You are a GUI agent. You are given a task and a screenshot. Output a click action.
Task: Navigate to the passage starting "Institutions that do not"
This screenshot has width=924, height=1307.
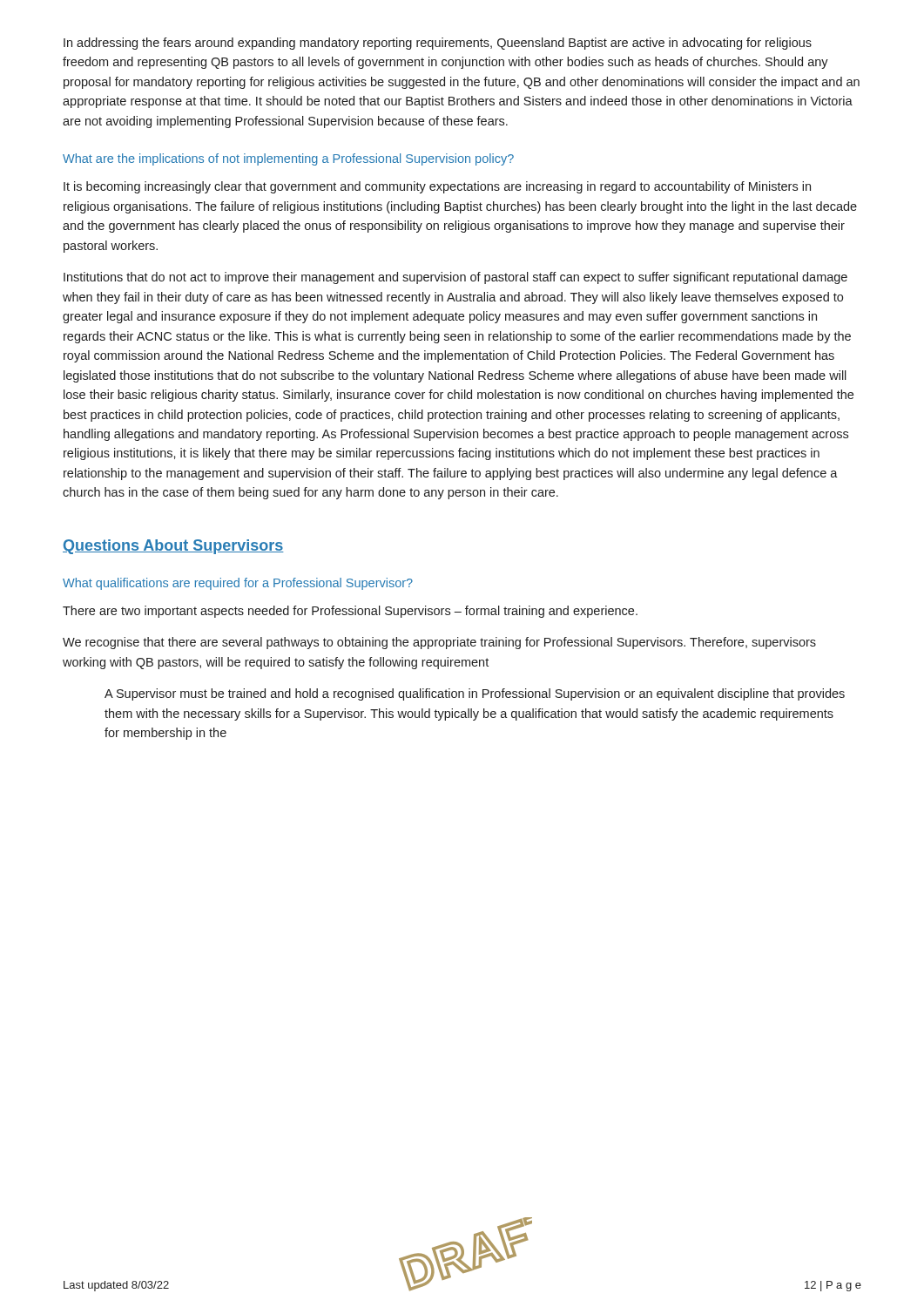[x=462, y=385]
